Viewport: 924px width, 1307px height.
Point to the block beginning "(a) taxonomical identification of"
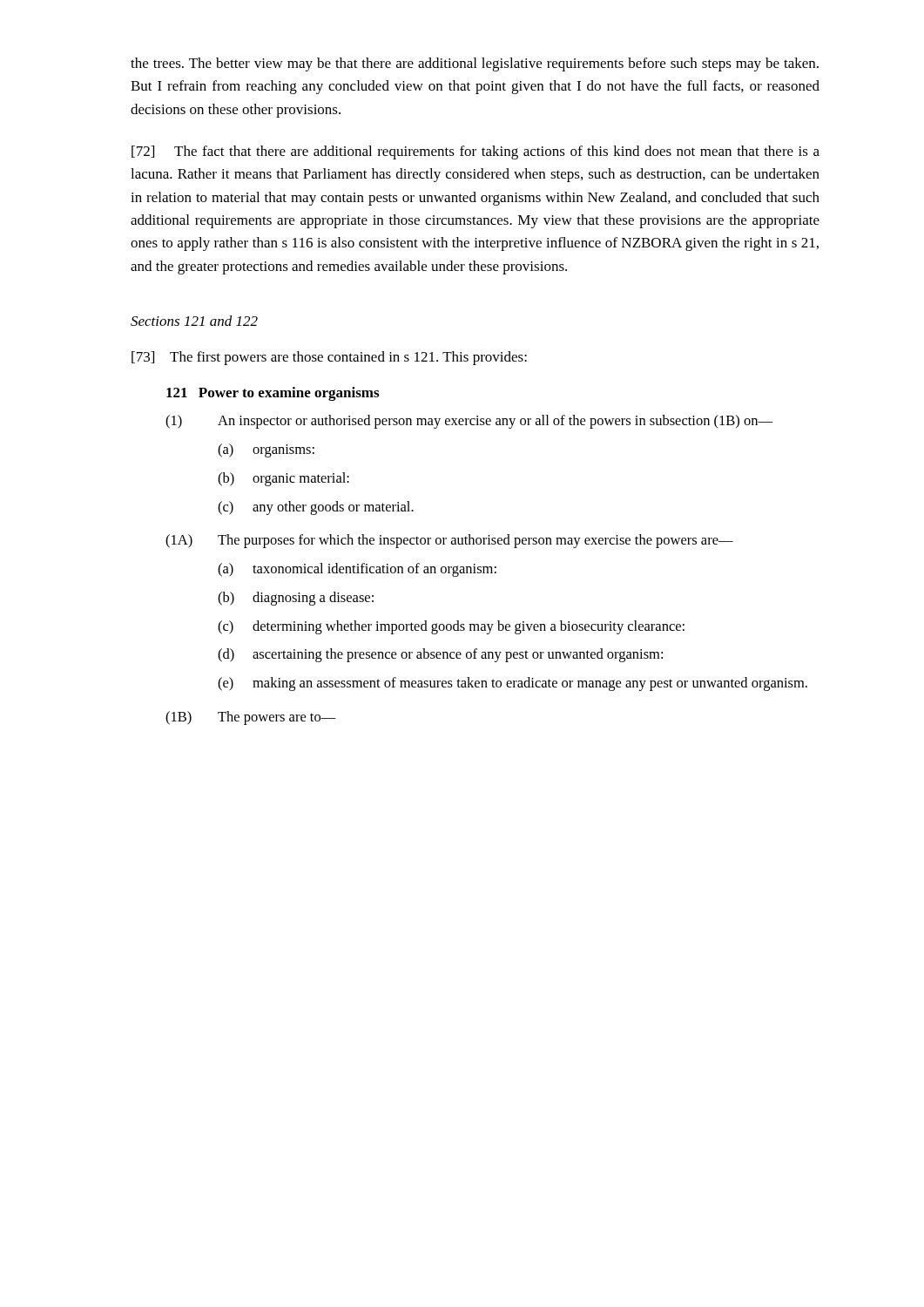[x=357, y=570]
